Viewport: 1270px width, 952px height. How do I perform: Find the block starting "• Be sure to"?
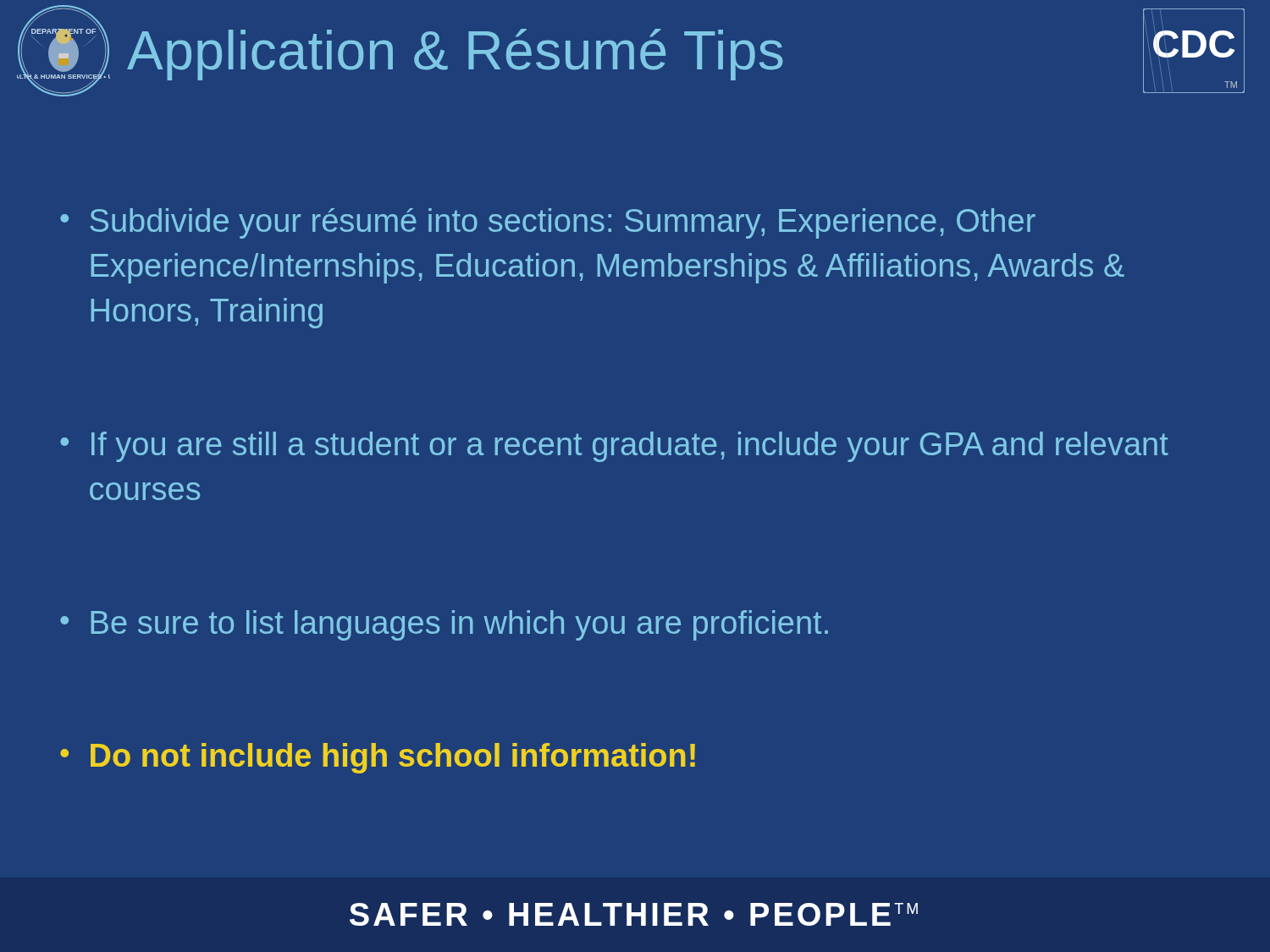(445, 623)
